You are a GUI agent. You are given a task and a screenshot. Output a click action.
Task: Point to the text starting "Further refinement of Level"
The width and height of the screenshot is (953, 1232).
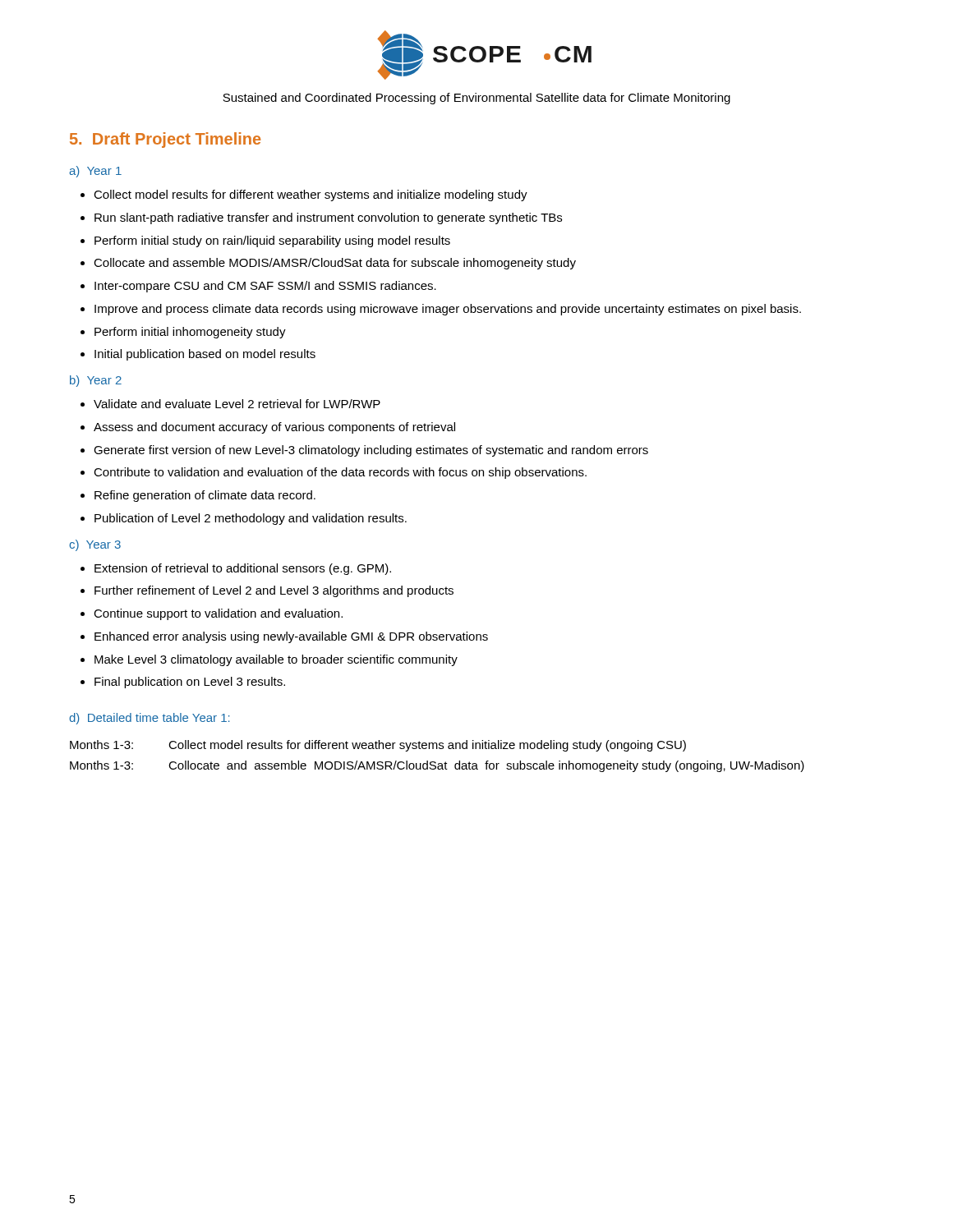(274, 590)
